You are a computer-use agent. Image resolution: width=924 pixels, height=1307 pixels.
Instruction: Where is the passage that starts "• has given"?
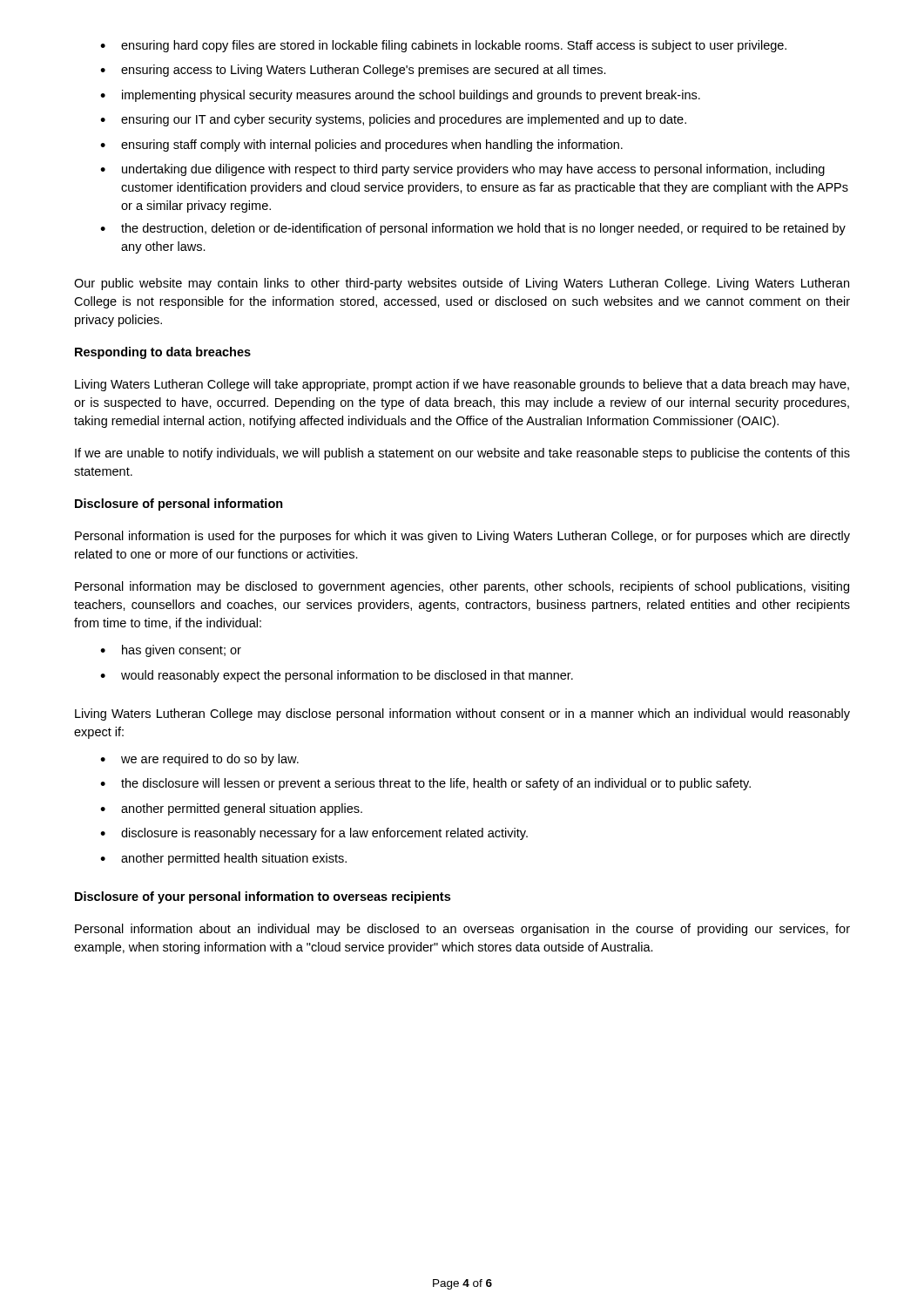pos(171,651)
